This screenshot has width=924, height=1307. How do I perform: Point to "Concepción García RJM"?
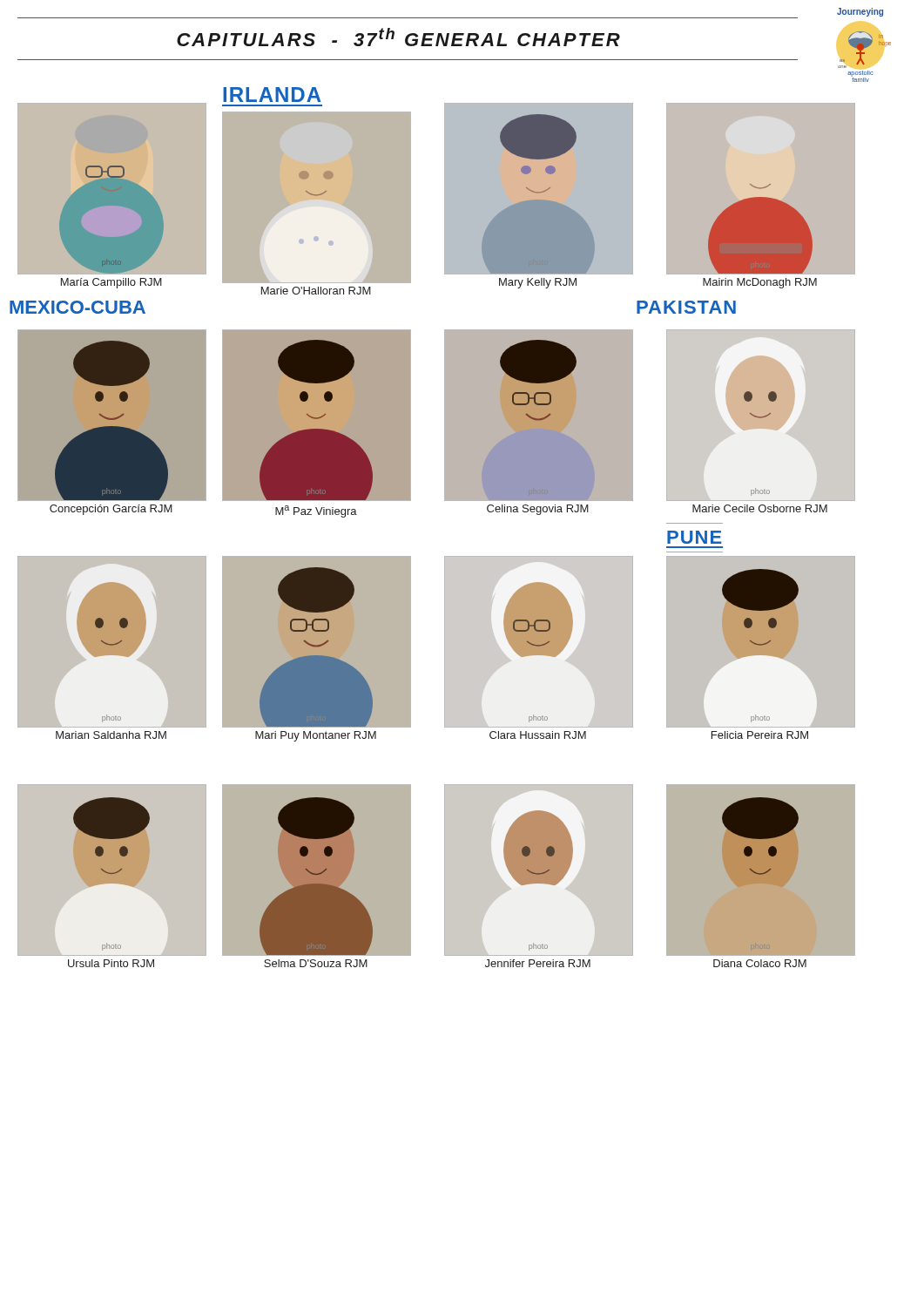coord(111,508)
